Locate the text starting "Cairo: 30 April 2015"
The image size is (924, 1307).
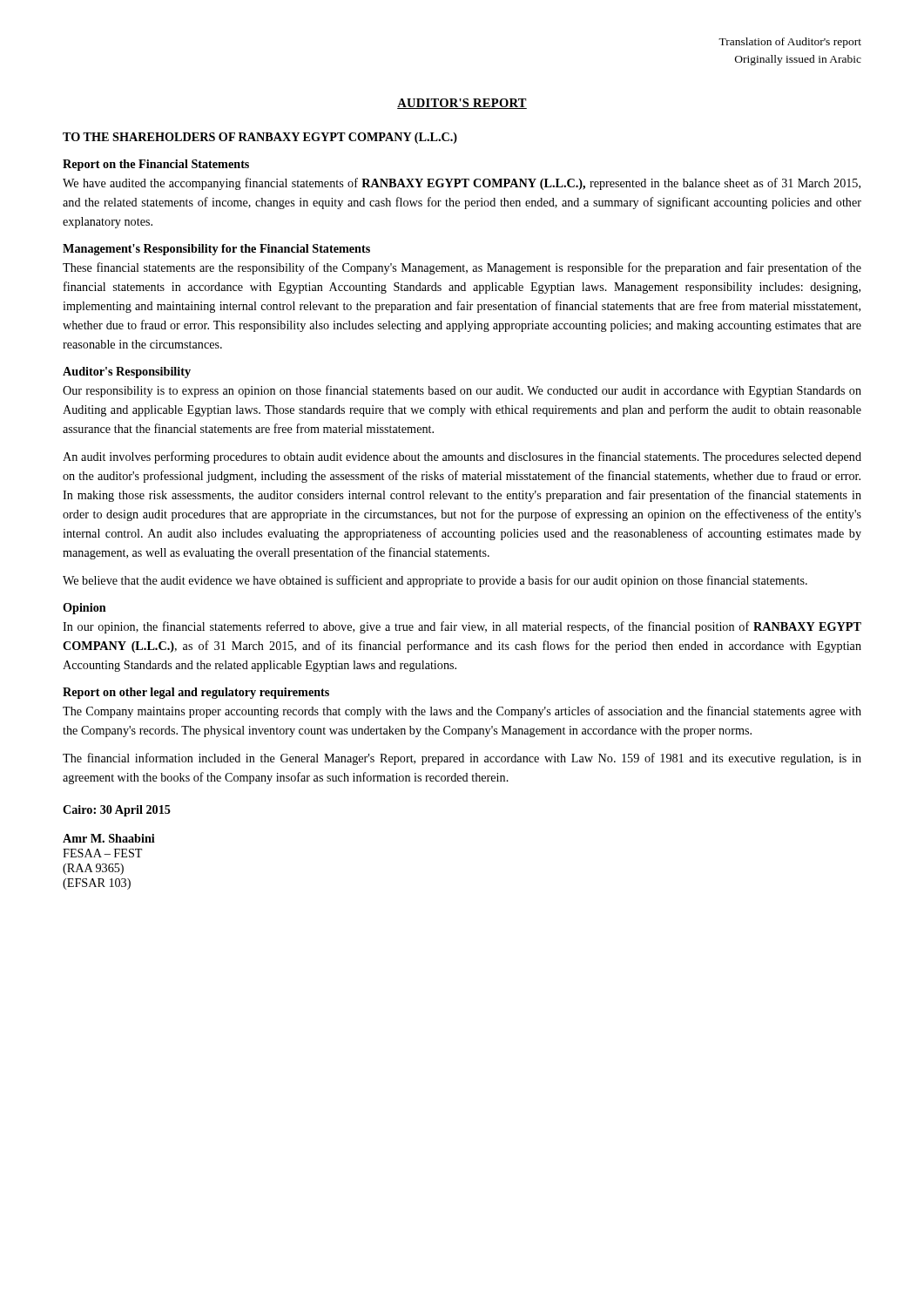pyautogui.click(x=117, y=809)
